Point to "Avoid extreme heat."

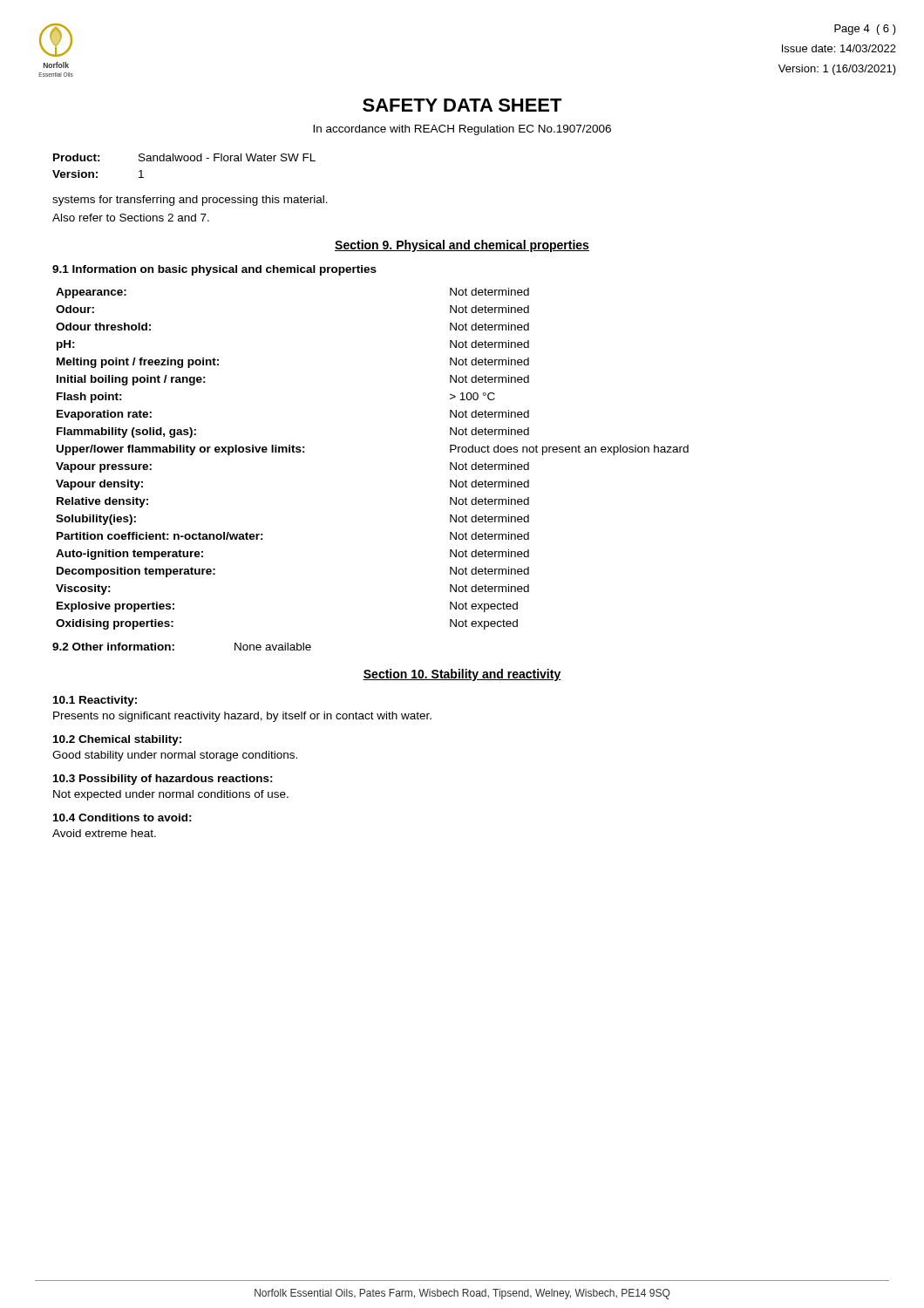(x=105, y=833)
